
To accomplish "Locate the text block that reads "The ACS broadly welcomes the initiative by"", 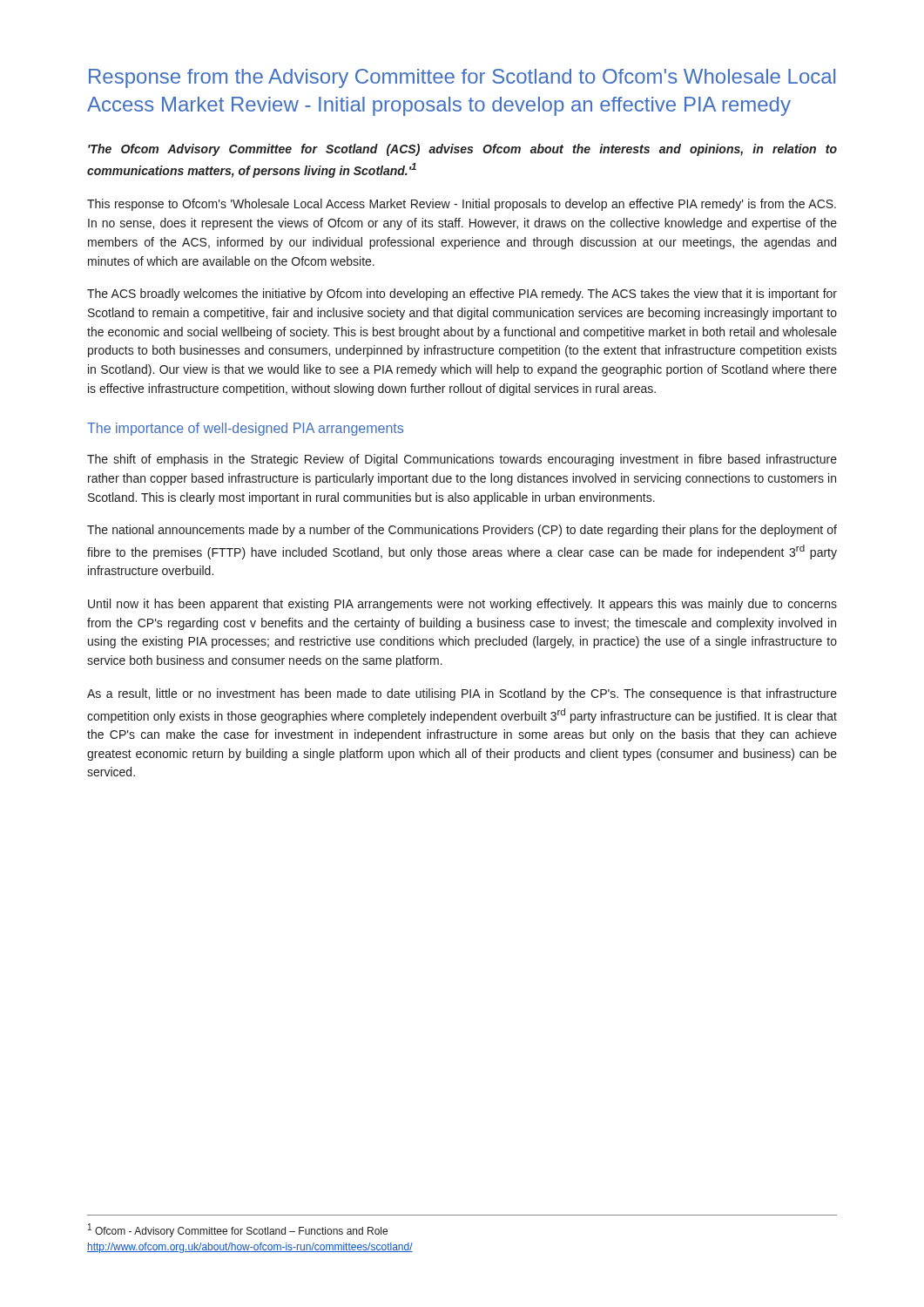I will [462, 341].
